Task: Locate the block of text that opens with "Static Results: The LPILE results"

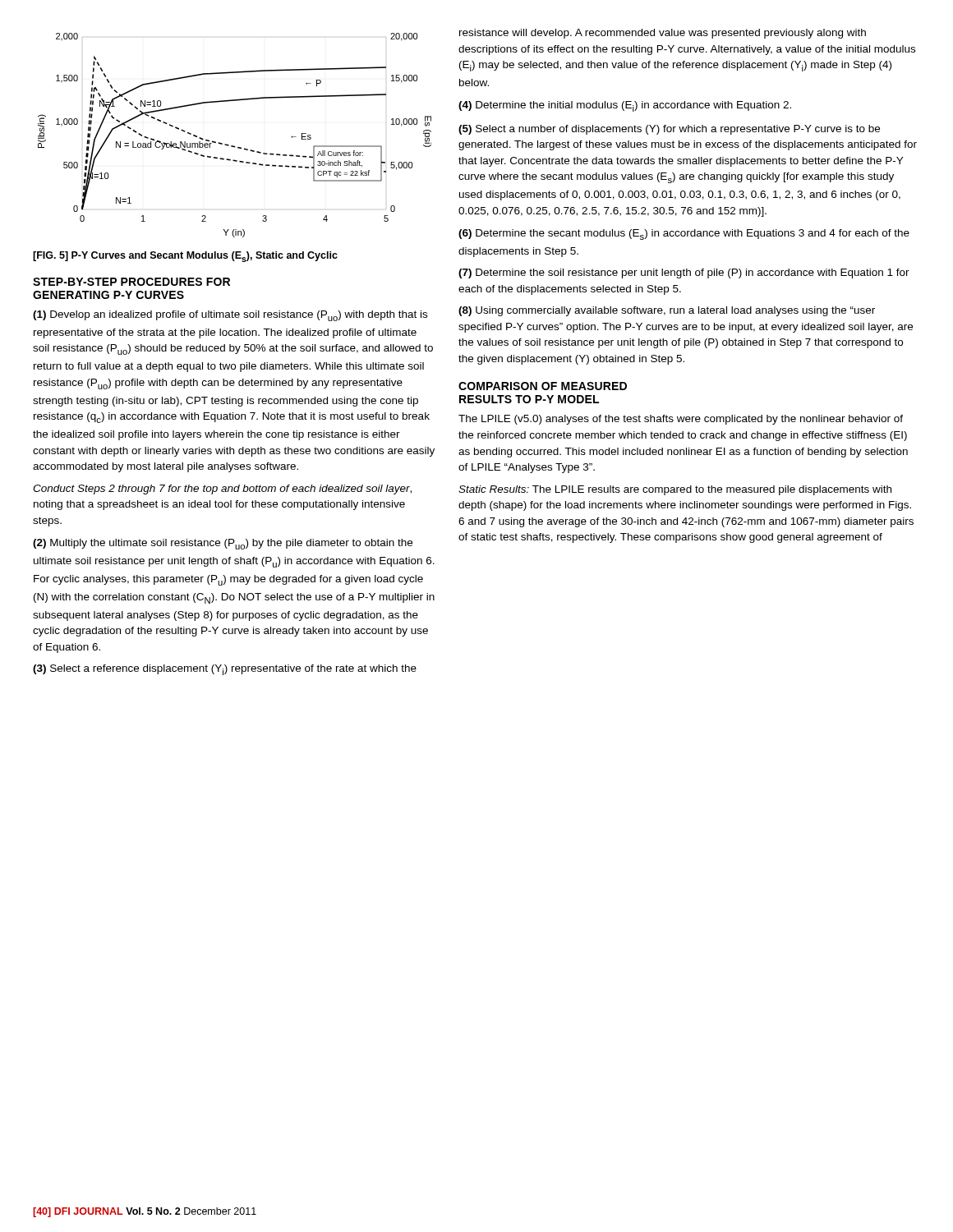Action: click(686, 513)
